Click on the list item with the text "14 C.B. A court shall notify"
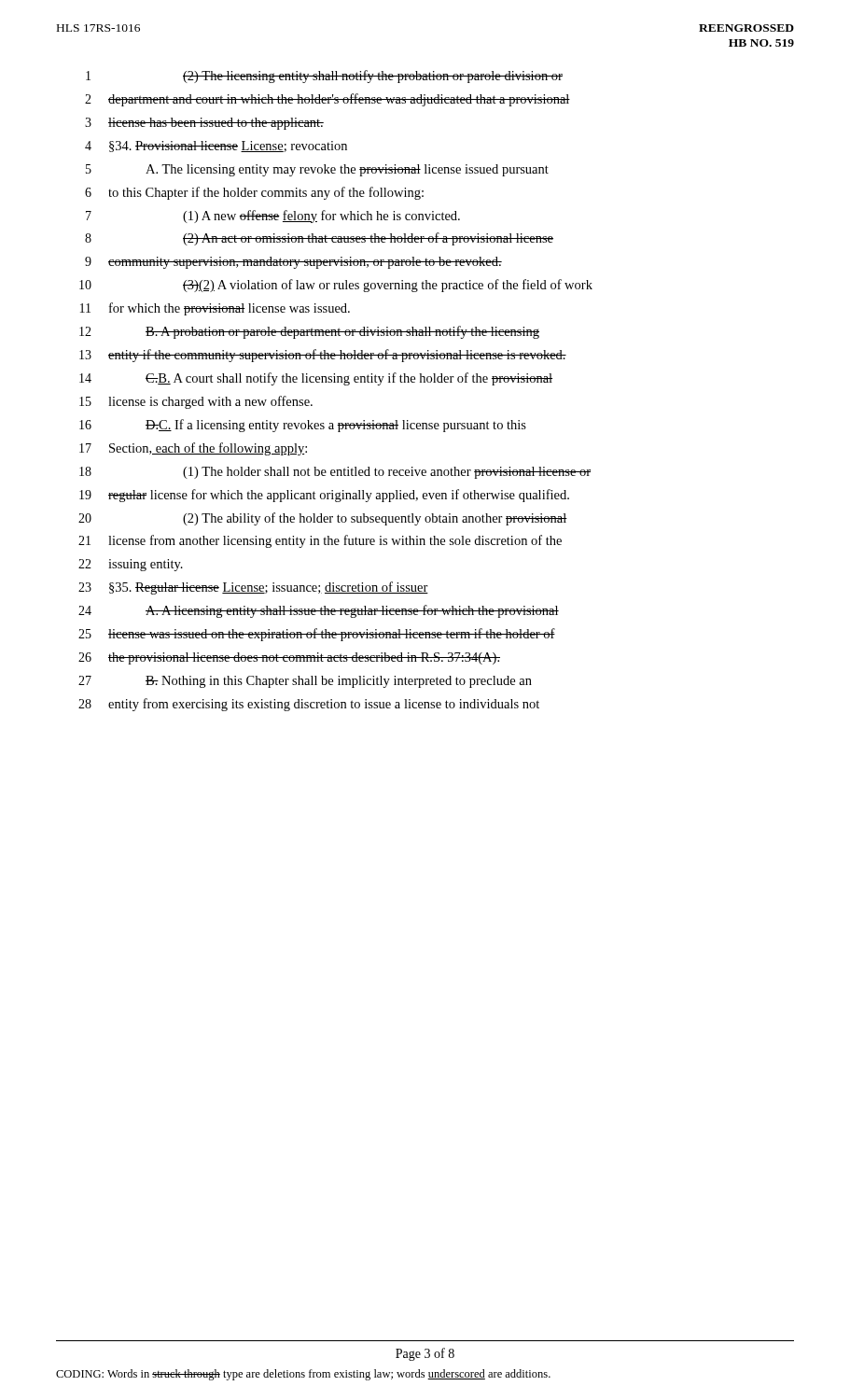This screenshot has height=1400, width=850. coord(425,379)
